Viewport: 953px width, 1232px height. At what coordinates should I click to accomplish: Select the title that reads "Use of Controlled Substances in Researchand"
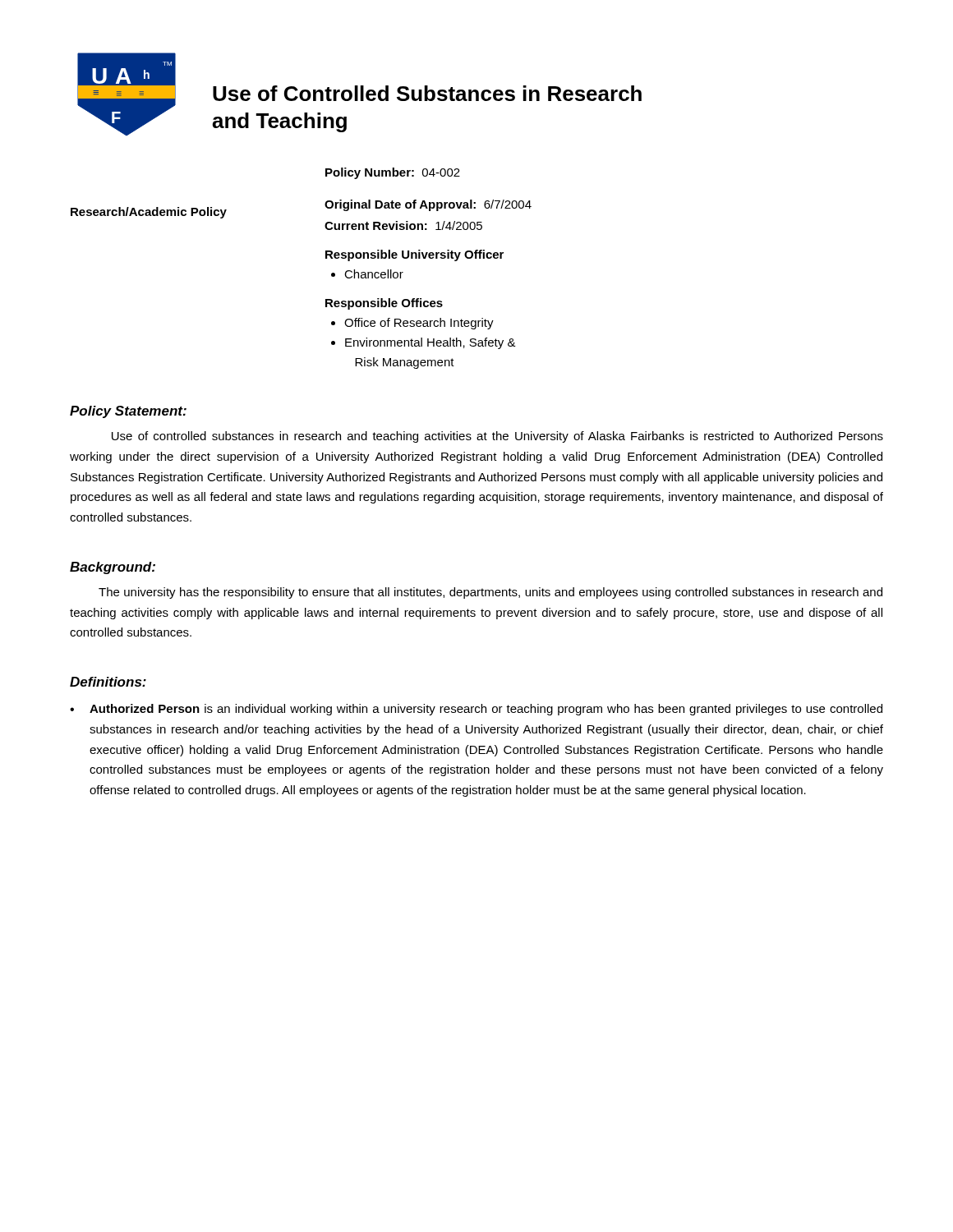tap(427, 107)
